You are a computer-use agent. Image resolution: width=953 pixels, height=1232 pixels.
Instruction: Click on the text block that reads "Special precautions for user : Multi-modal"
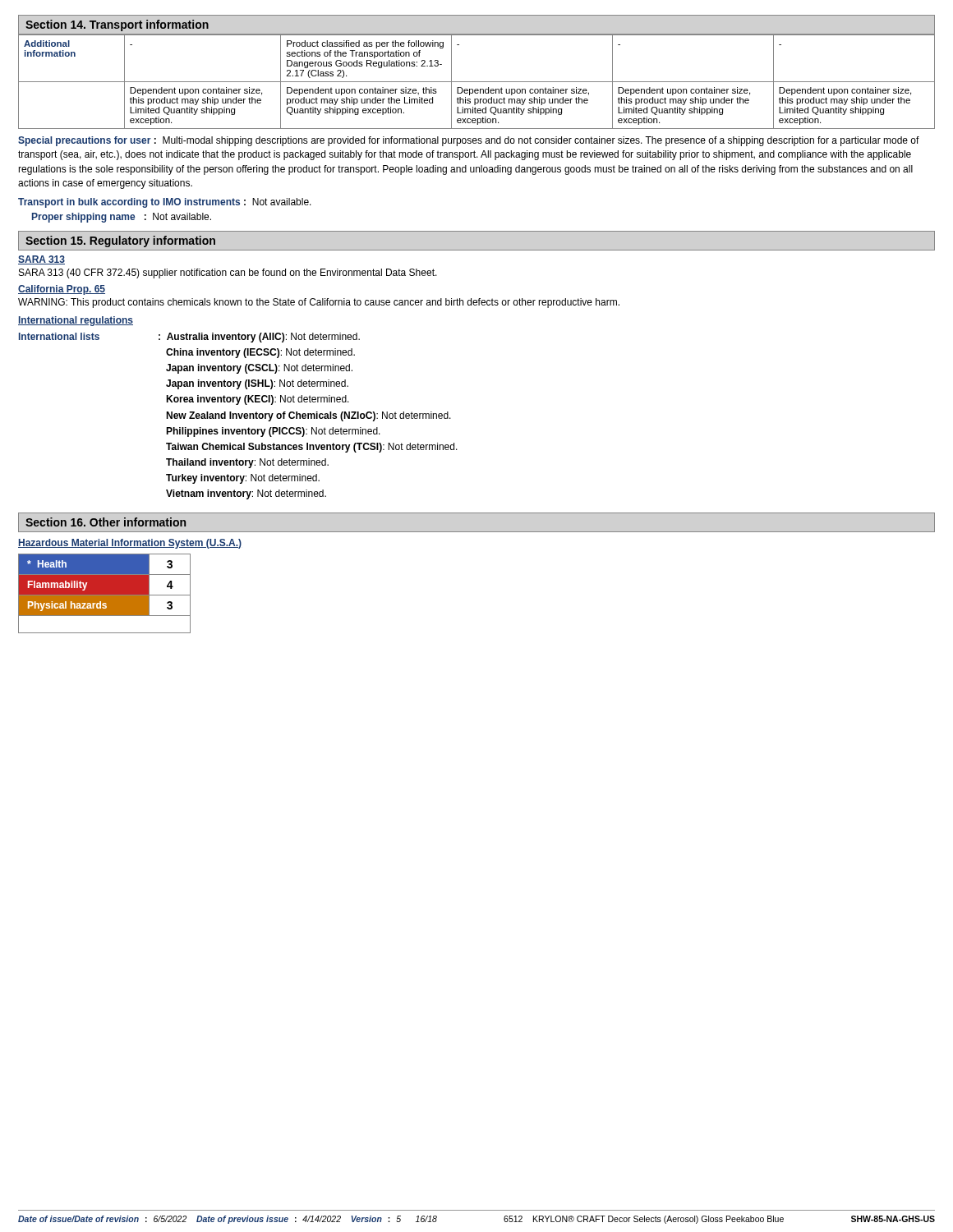[x=468, y=162]
